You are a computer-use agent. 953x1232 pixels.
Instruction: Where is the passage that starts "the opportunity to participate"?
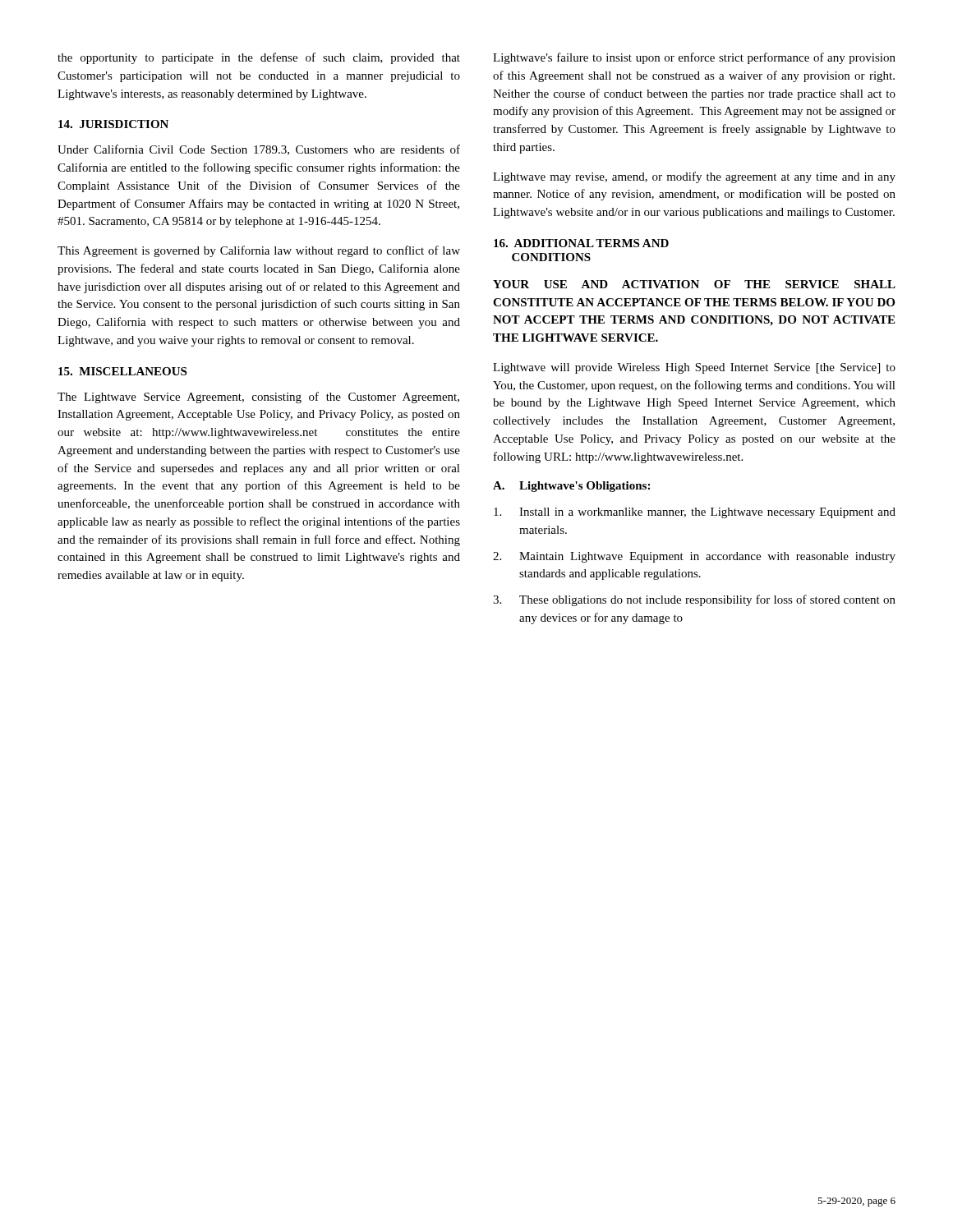point(259,76)
